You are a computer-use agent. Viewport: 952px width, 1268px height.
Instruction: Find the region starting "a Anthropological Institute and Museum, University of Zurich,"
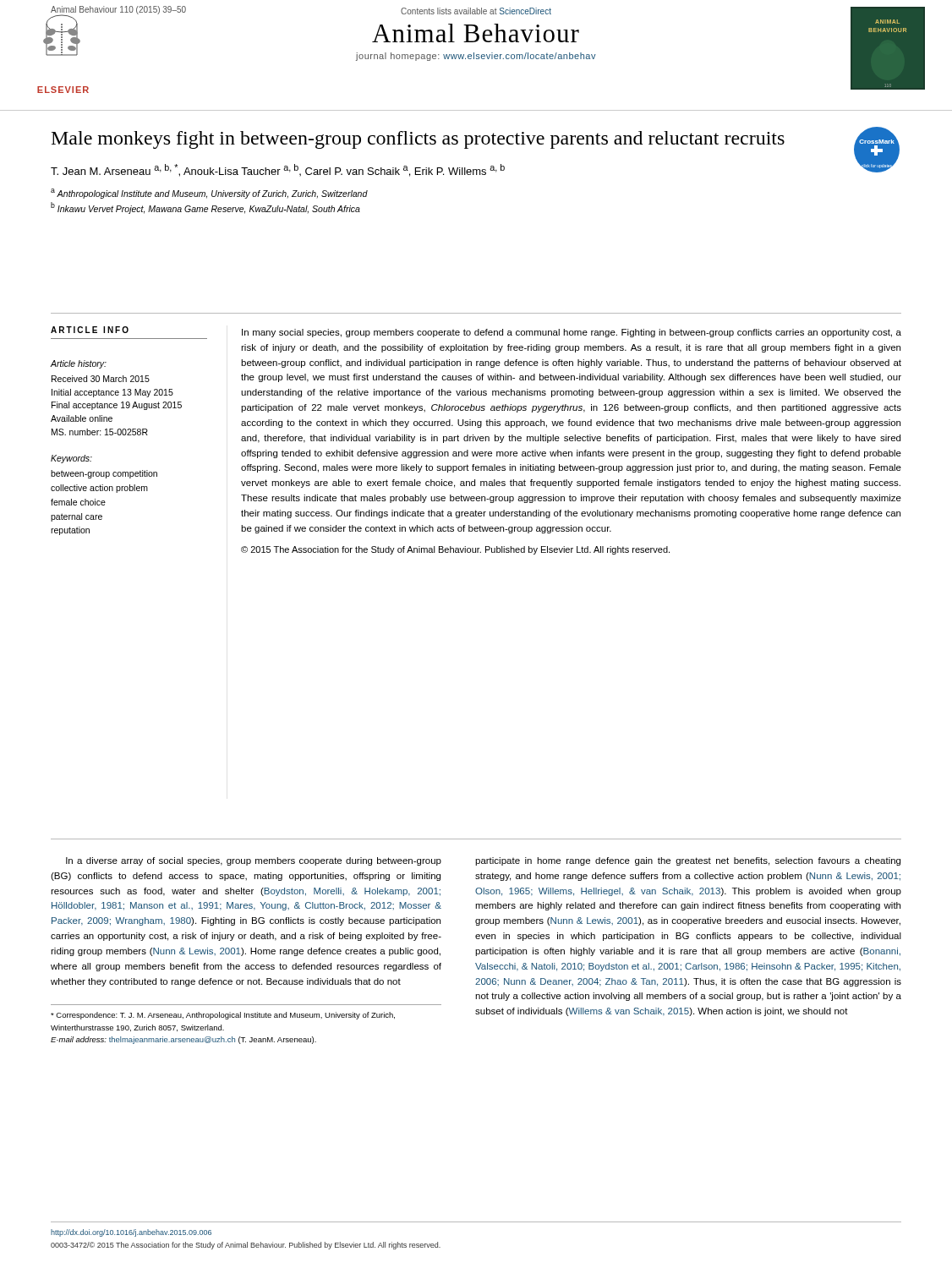[x=209, y=200]
